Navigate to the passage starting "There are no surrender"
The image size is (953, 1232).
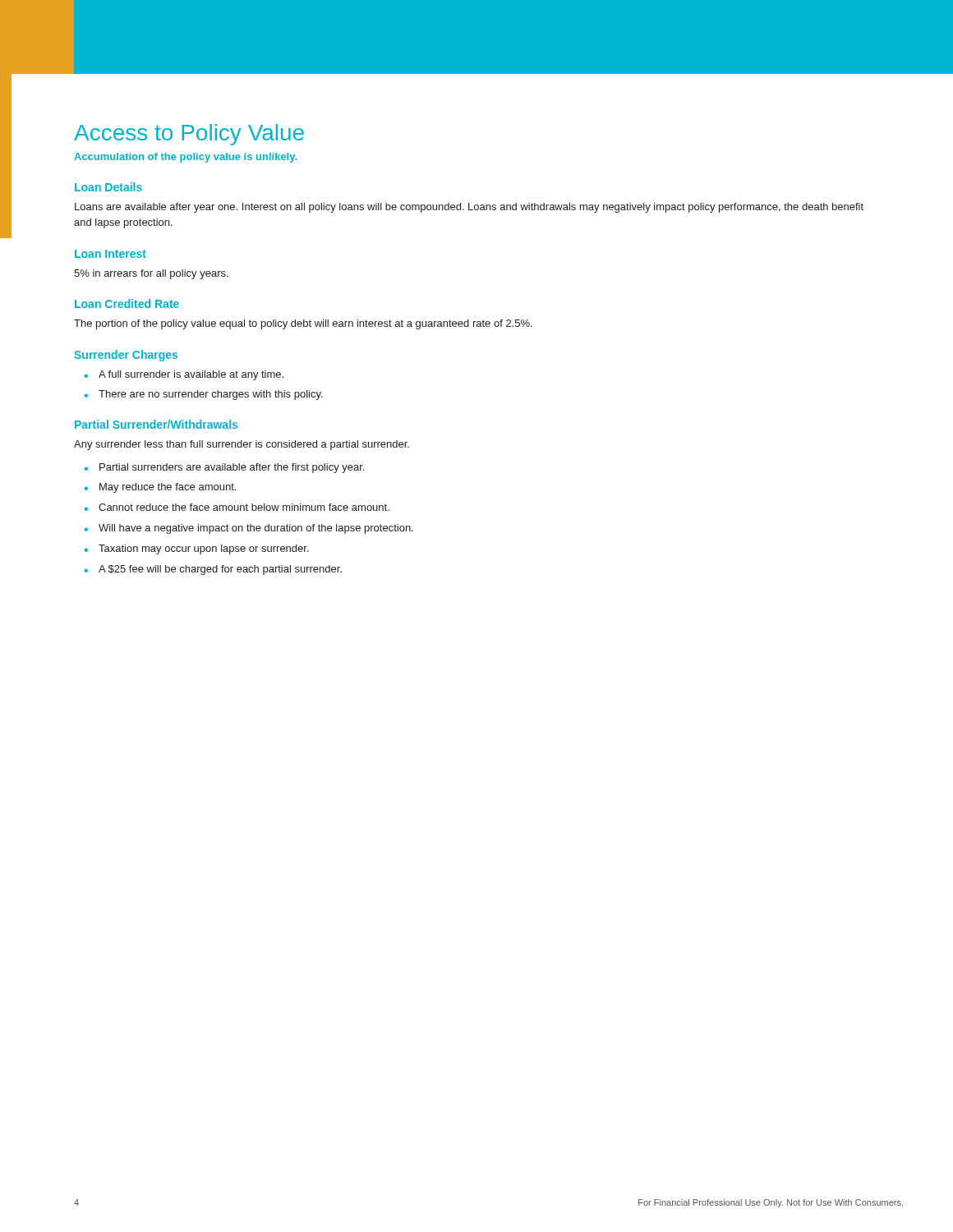click(204, 395)
